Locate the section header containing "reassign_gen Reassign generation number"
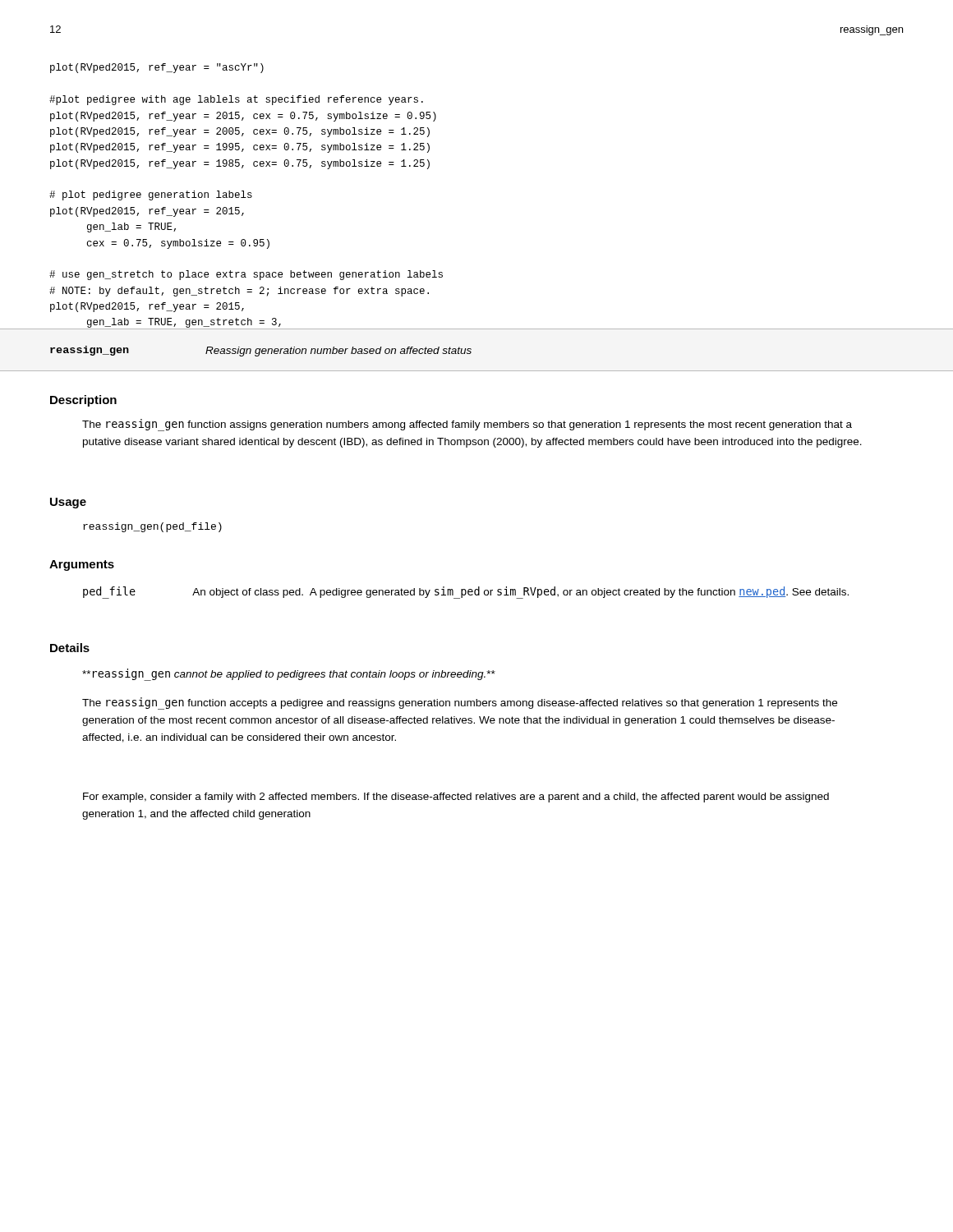953x1232 pixels. pos(476,350)
